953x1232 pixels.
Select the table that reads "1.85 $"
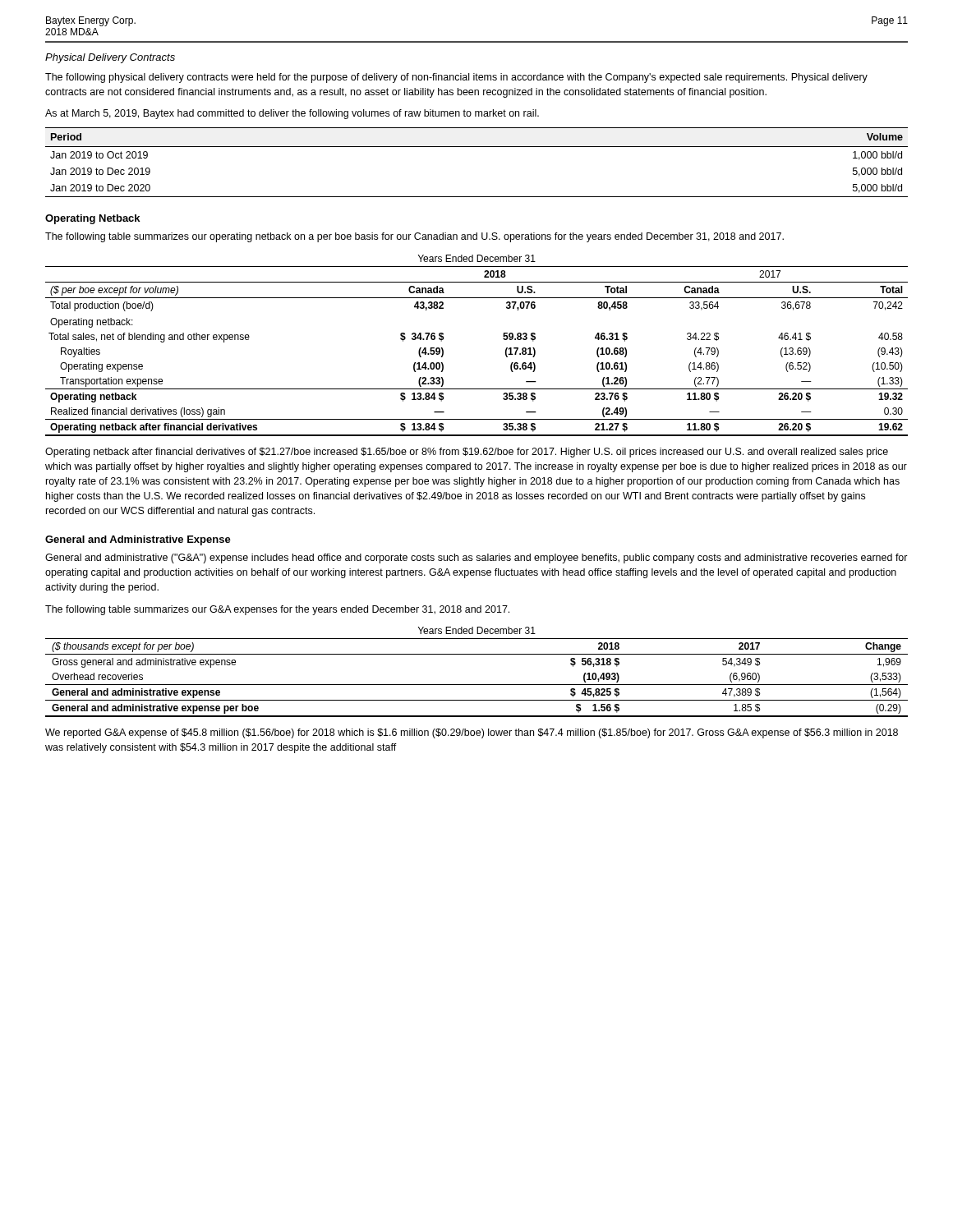click(476, 670)
